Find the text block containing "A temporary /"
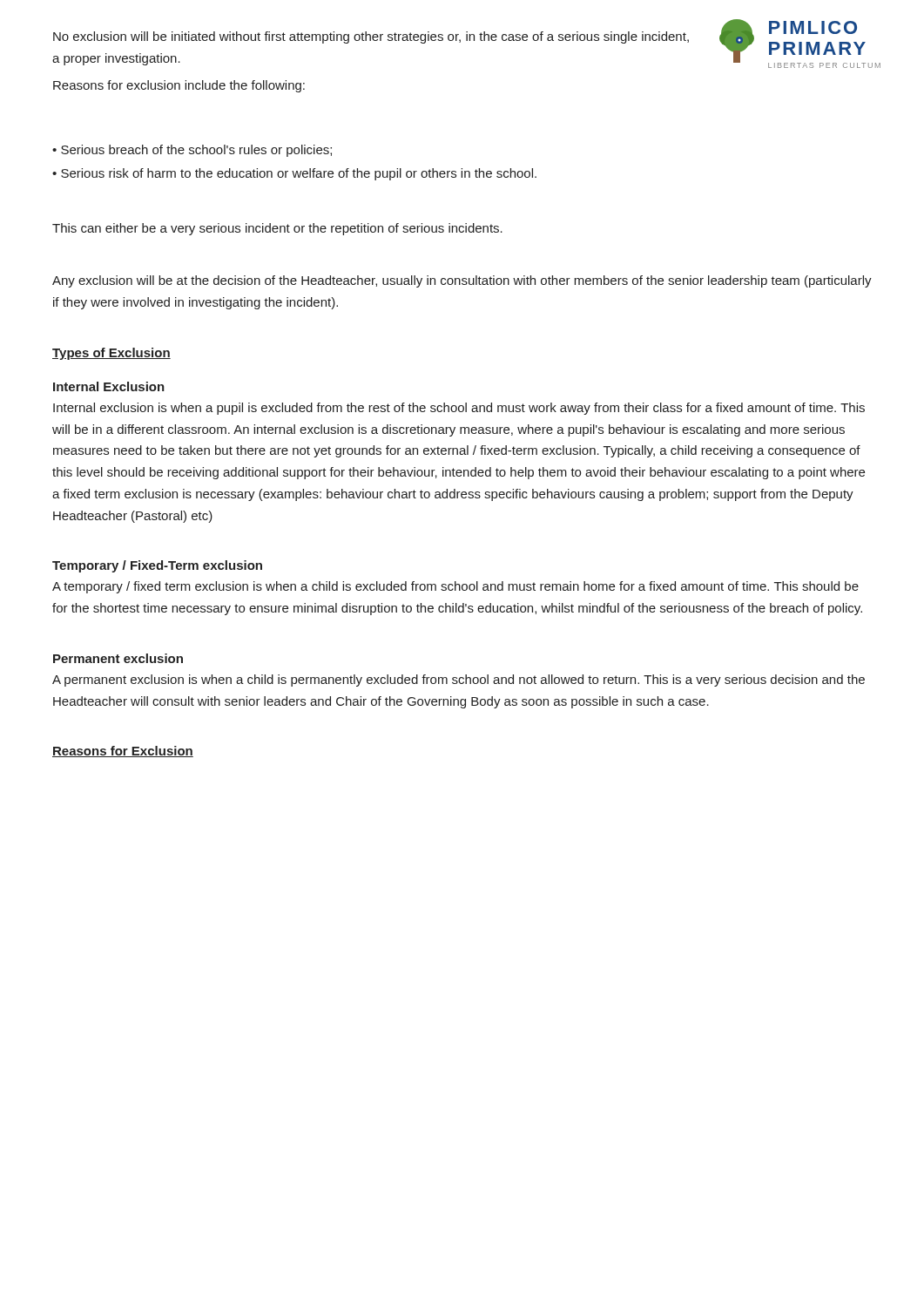The image size is (924, 1307). pyautogui.click(x=458, y=597)
